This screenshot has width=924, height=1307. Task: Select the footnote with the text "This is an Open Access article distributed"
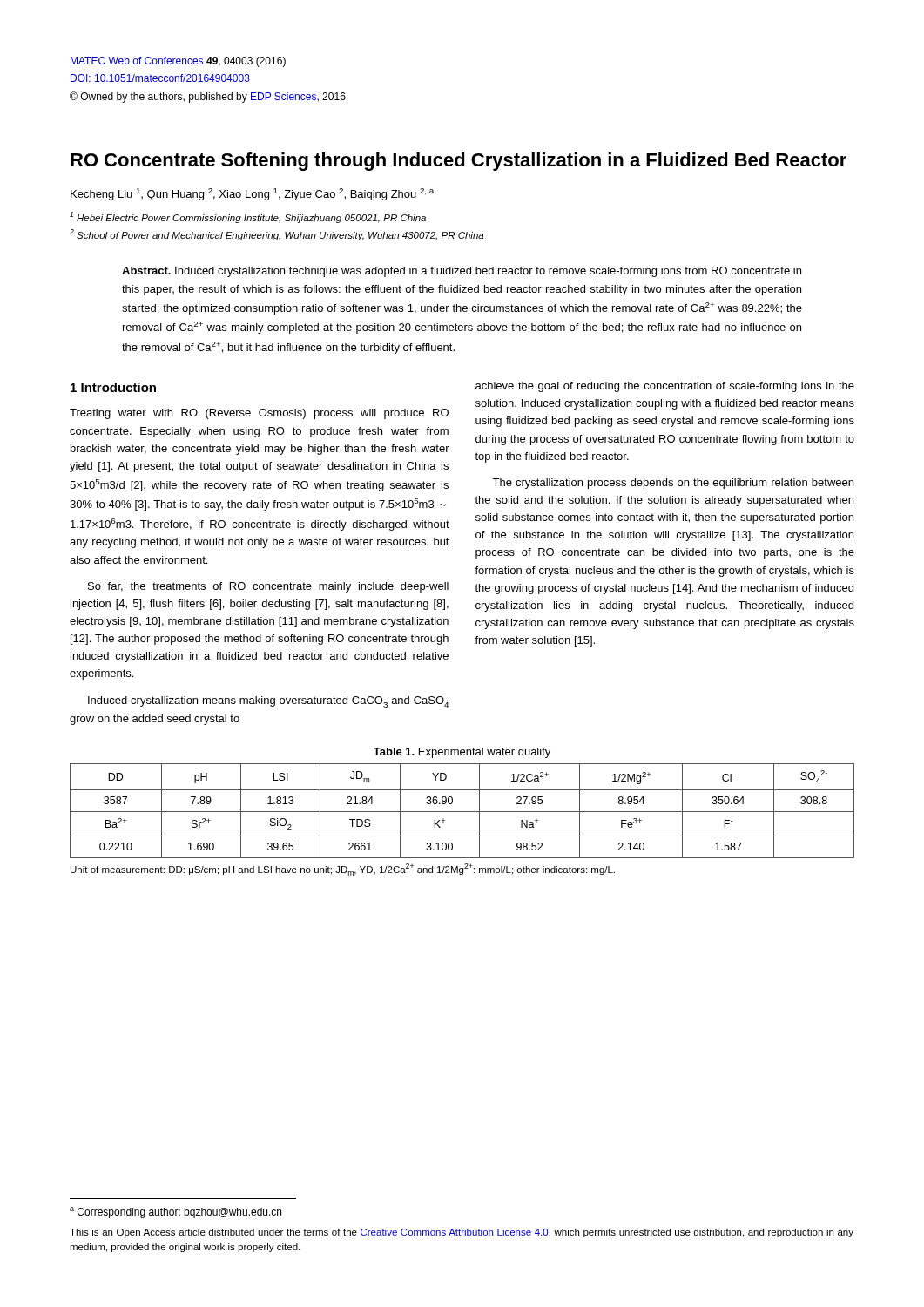pyautogui.click(x=462, y=1239)
